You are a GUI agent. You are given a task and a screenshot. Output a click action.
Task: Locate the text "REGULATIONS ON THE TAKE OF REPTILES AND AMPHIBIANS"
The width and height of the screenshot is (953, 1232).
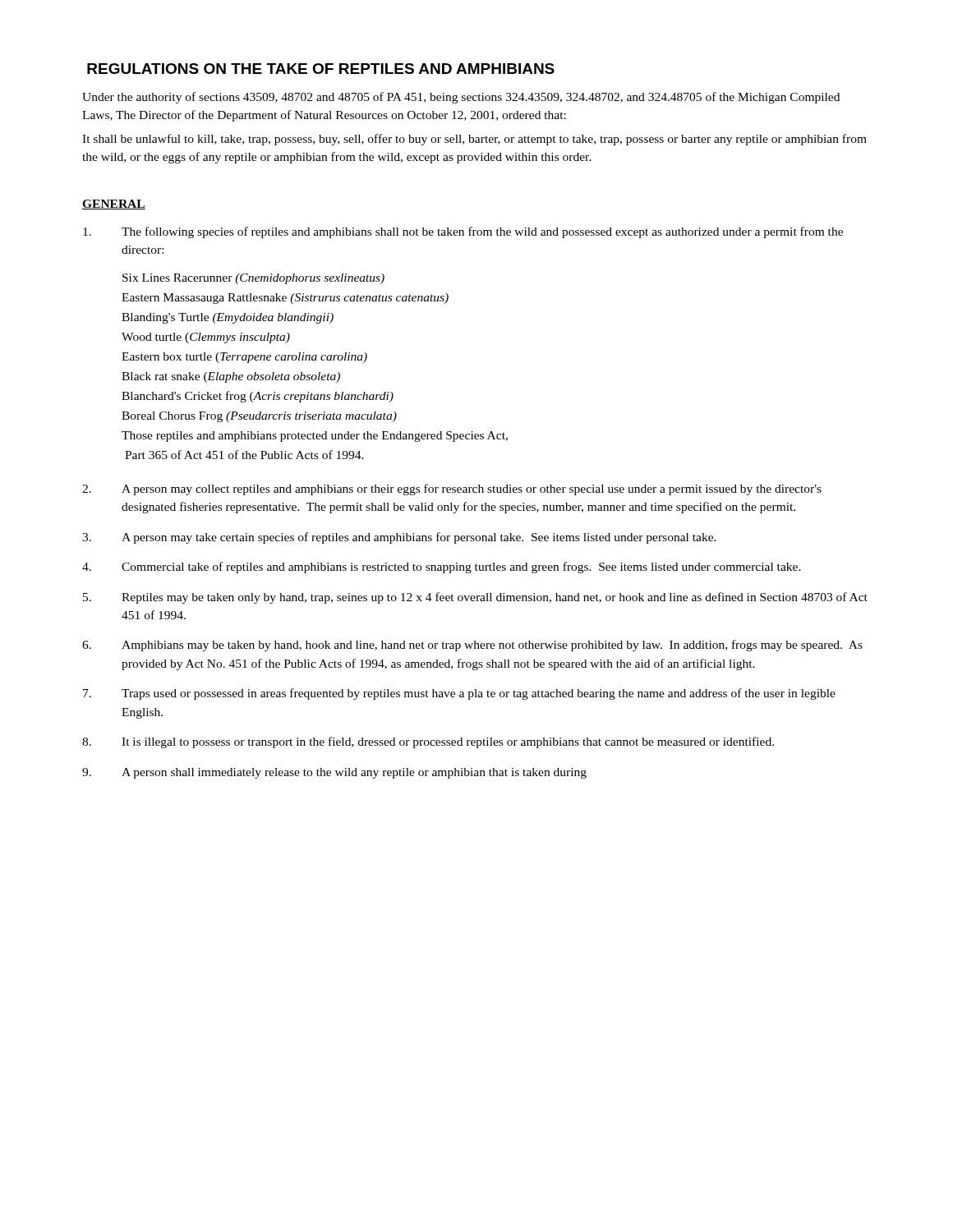(x=476, y=69)
